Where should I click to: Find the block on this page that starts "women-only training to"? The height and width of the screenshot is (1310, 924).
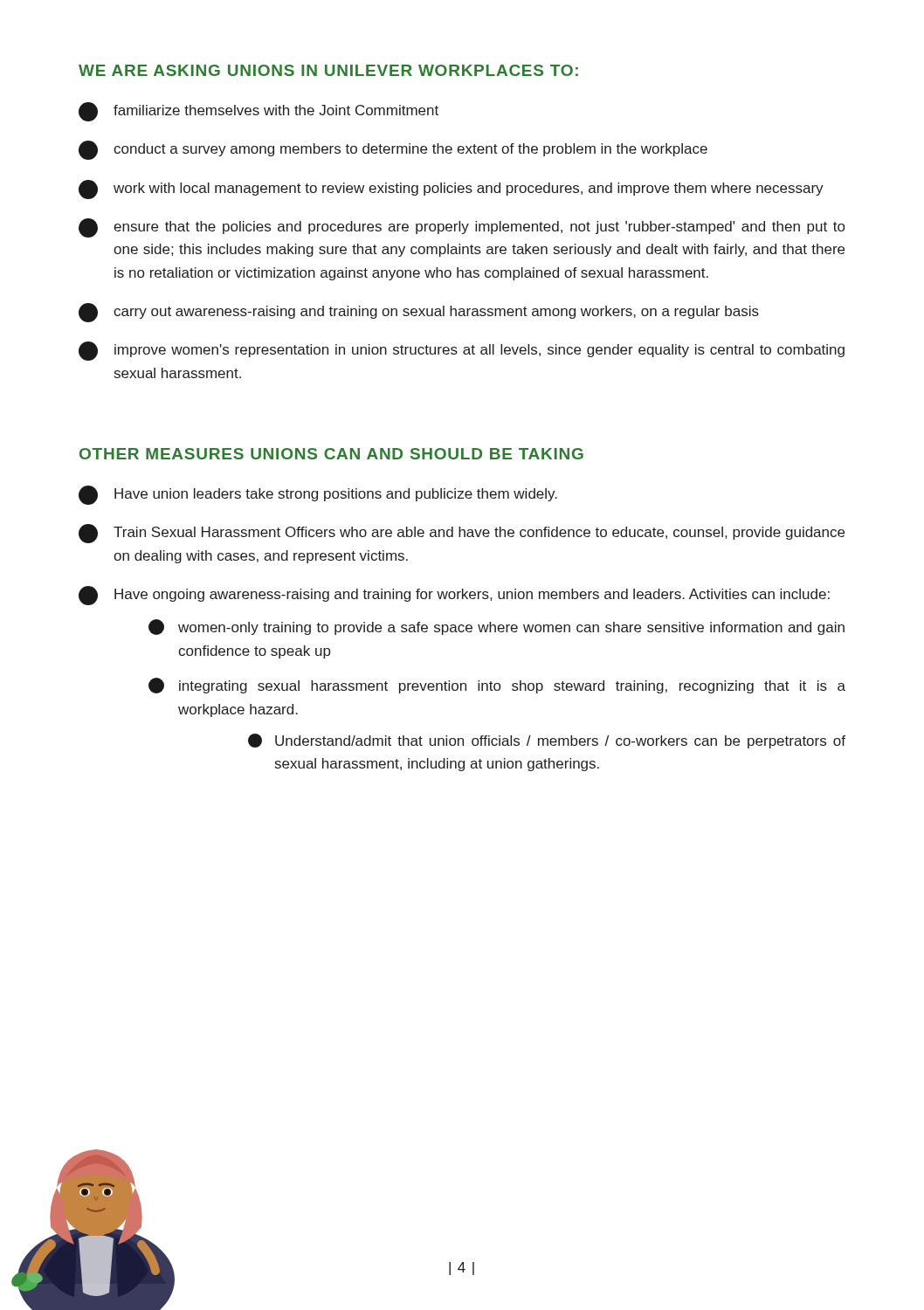(x=497, y=640)
